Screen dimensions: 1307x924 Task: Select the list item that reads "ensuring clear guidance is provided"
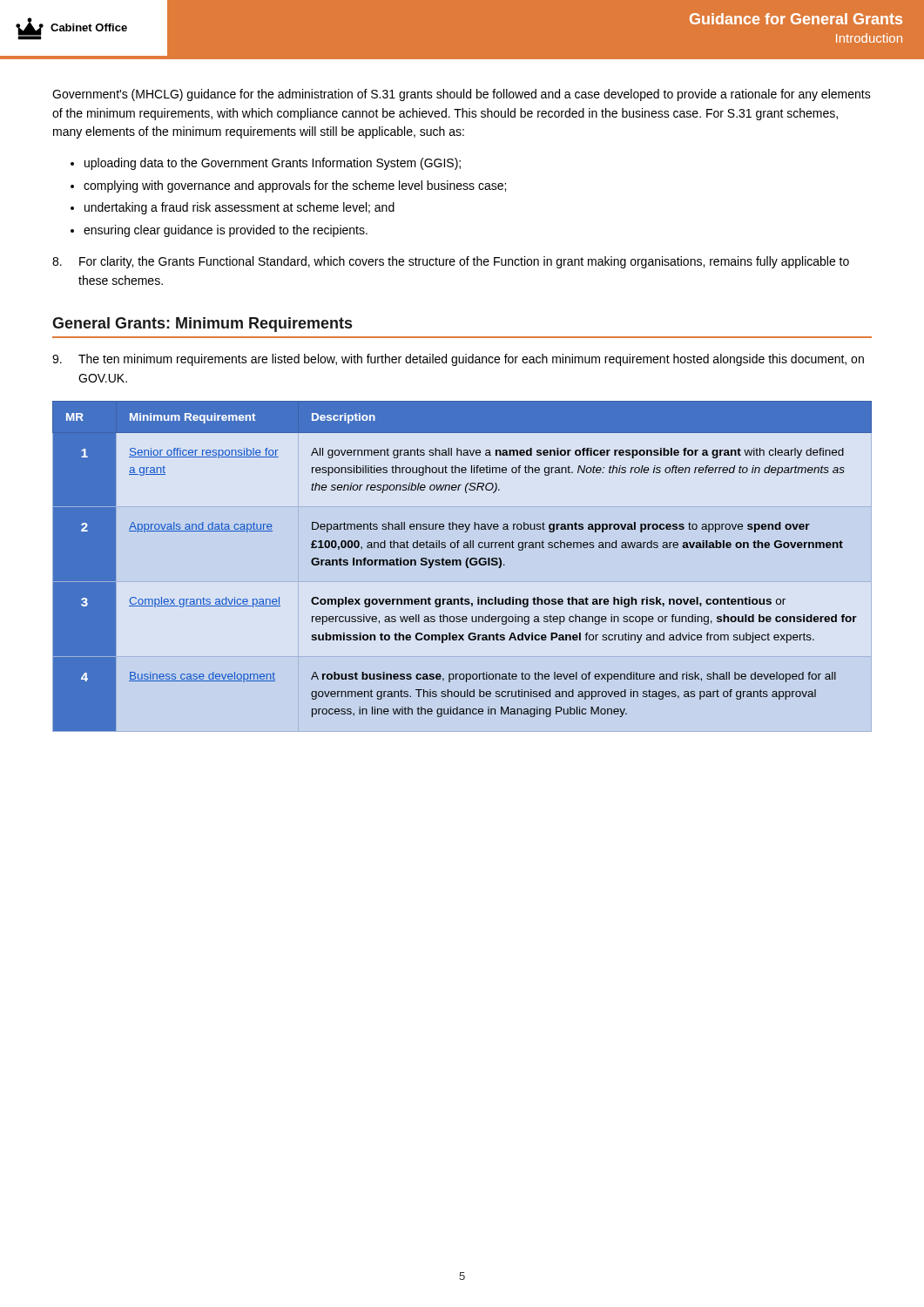point(226,230)
